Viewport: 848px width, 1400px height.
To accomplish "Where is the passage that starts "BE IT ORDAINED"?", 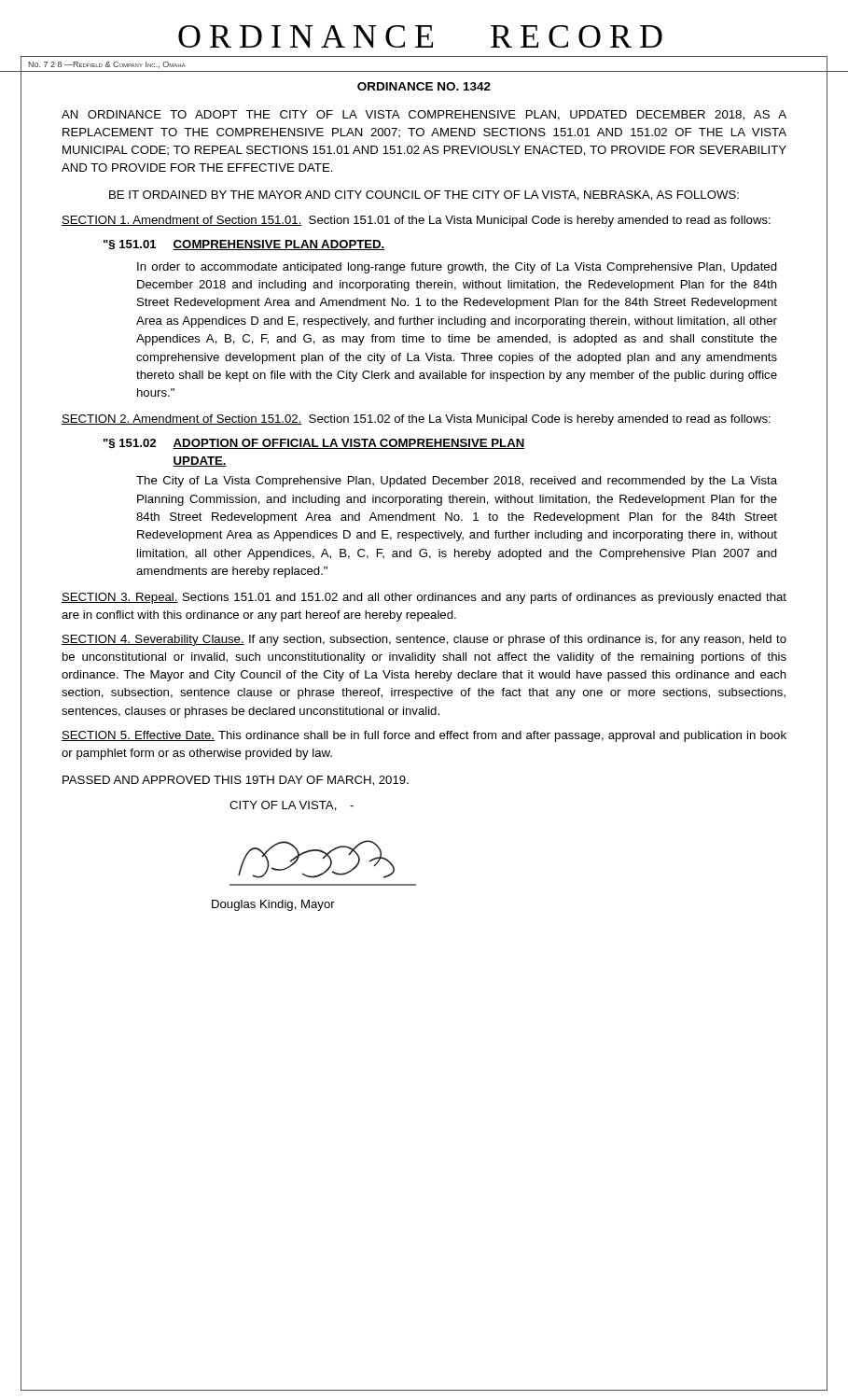I will (x=424, y=195).
